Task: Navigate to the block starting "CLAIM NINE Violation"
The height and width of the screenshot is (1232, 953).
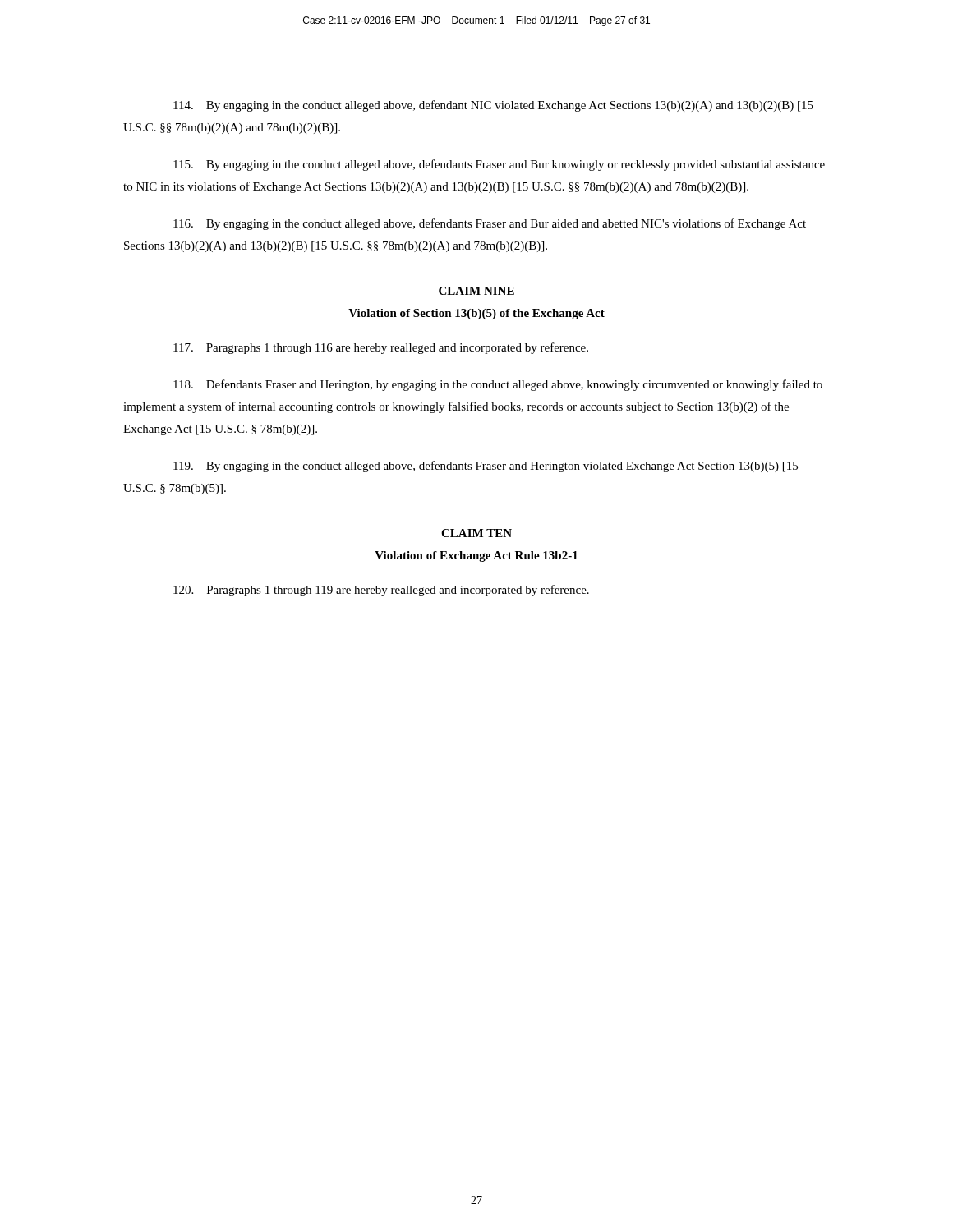Action: (476, 302)
